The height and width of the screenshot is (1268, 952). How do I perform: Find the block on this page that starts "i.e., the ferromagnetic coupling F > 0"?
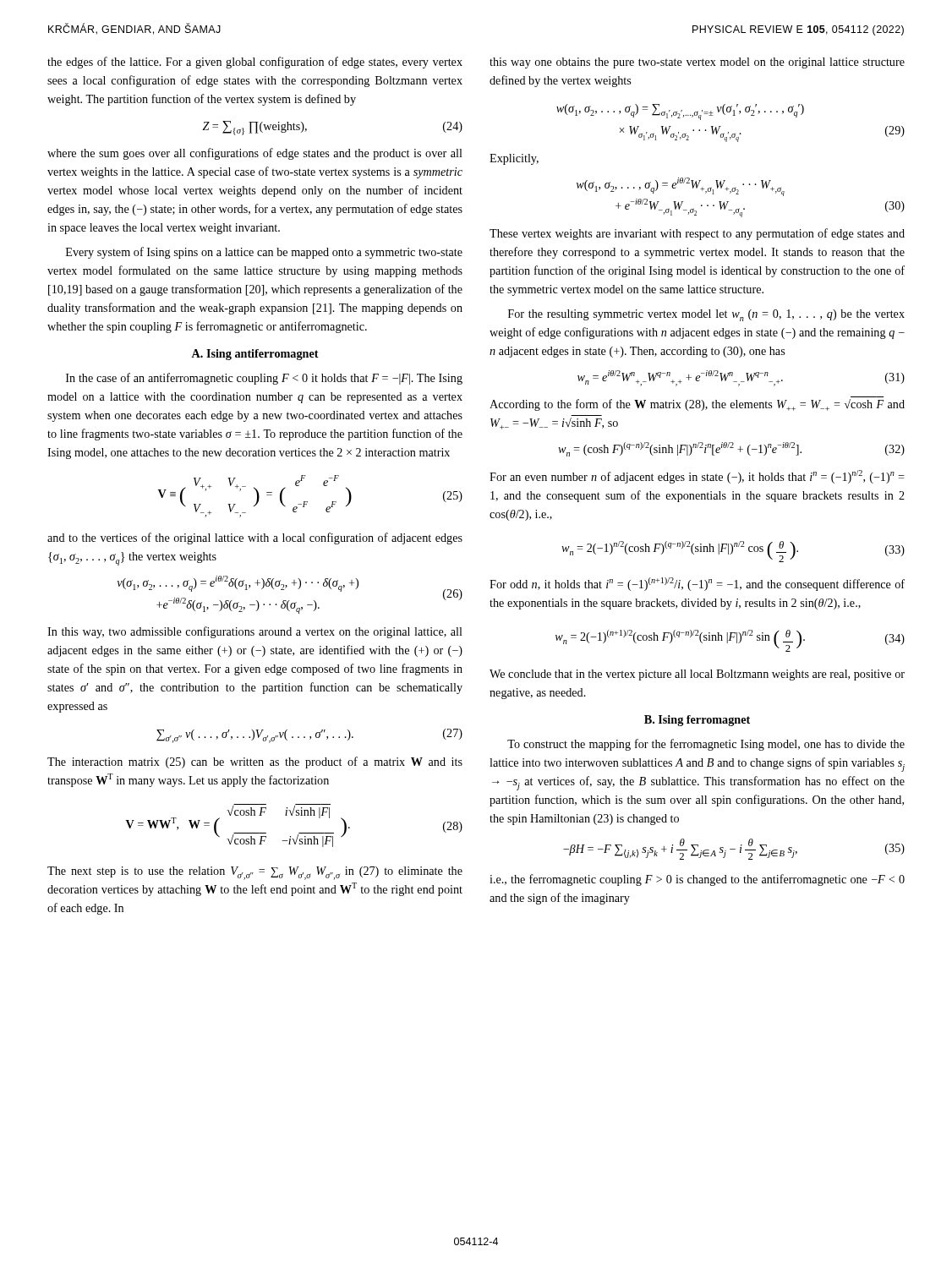[x=697, y=889]
